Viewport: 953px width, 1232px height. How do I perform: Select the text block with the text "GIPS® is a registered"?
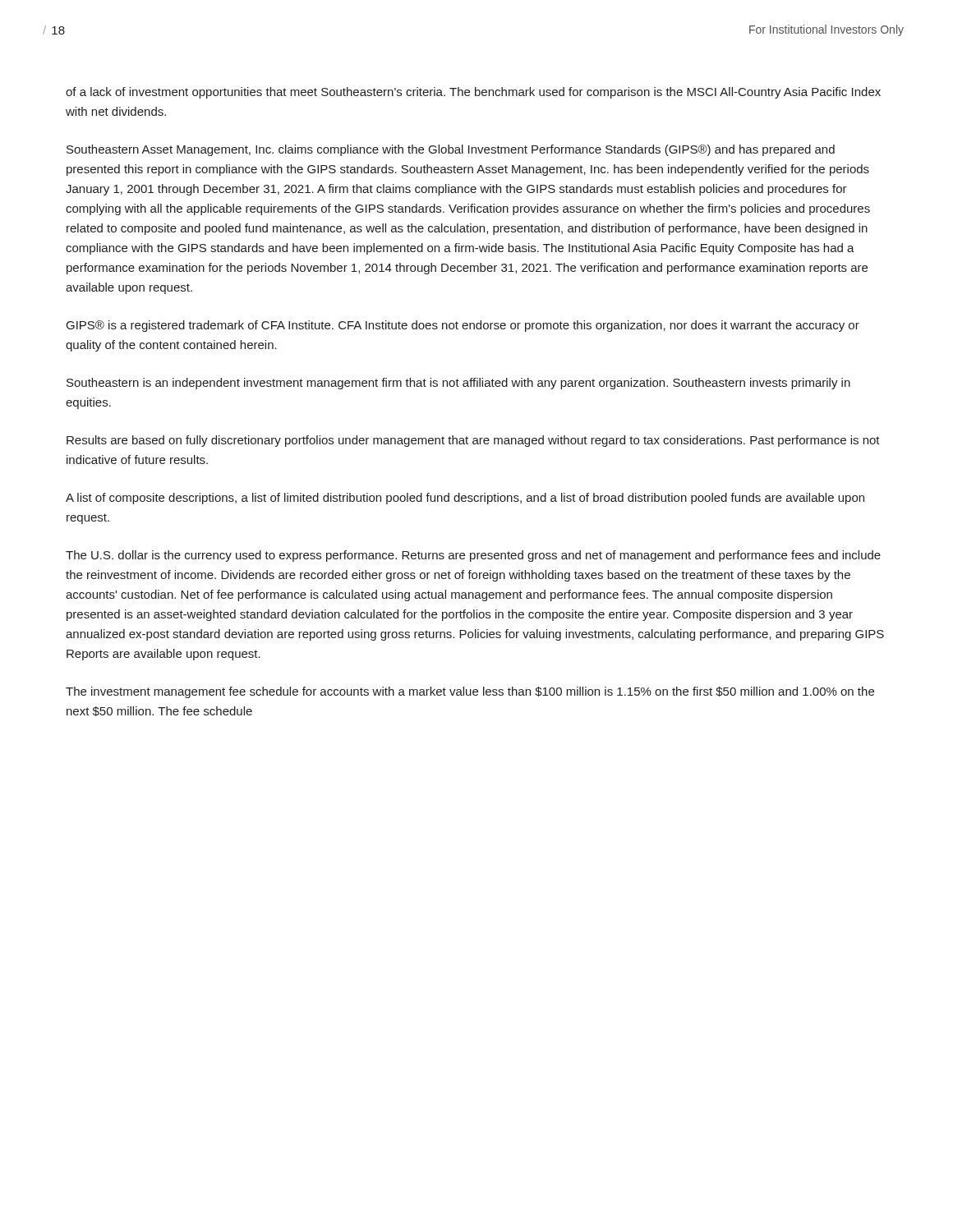click(x=462, y=335)
